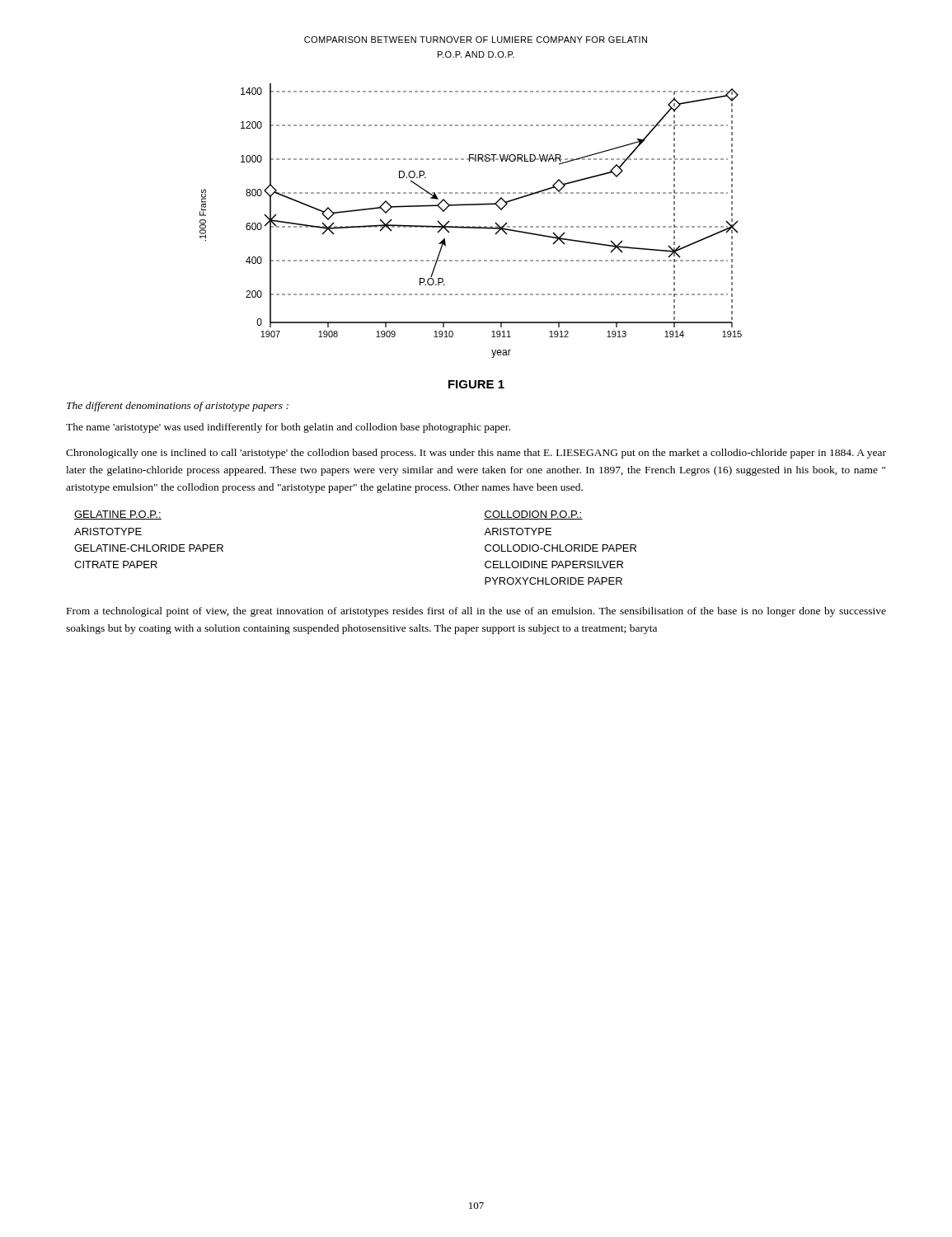
Task: Locate the text "FIGURE 1"
Action: pos(476,384)
